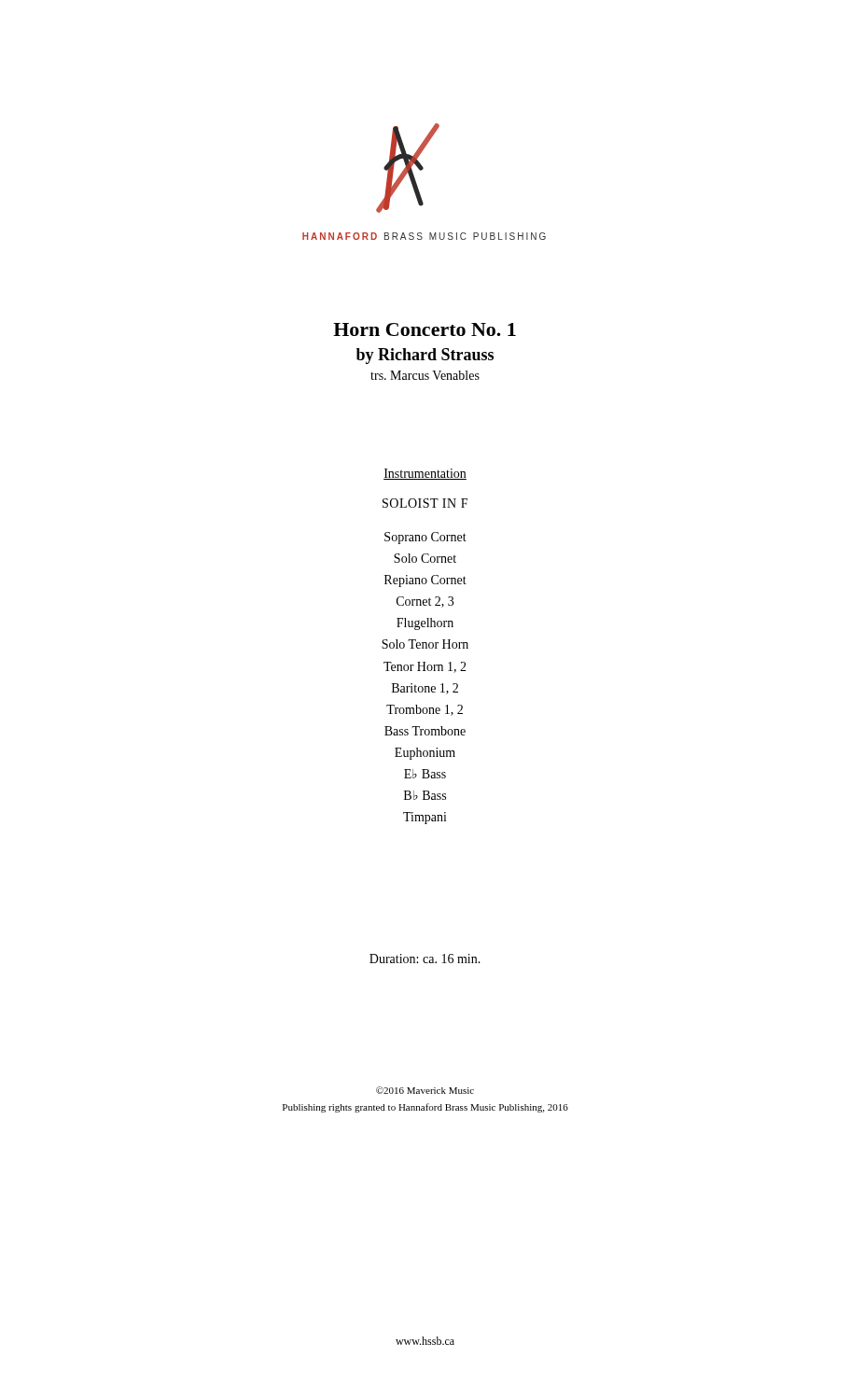Click where it says "SOLOIST IN F"
Screen dimensions: 1400x850
(425, 504)
